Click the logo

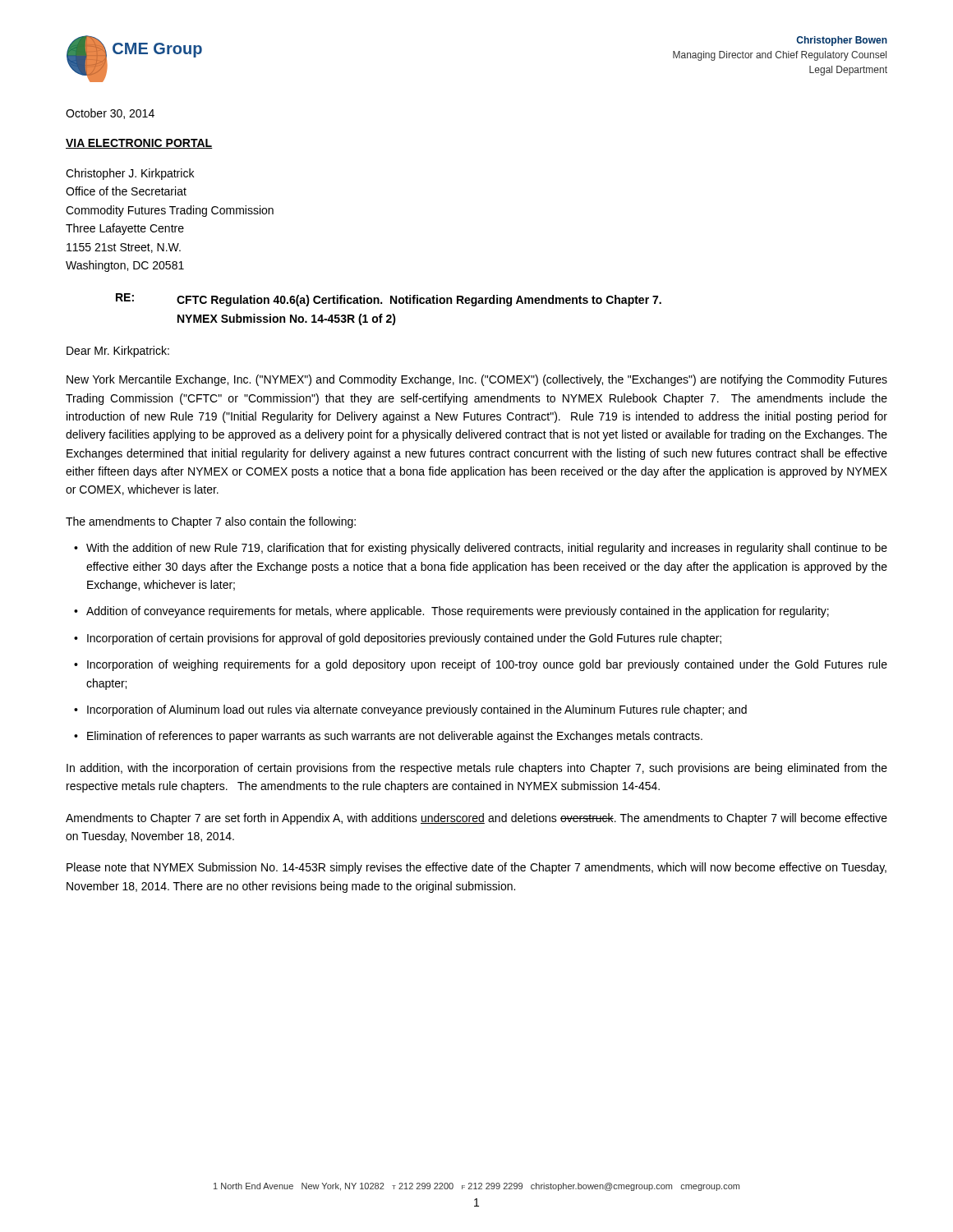coord(148,58)
